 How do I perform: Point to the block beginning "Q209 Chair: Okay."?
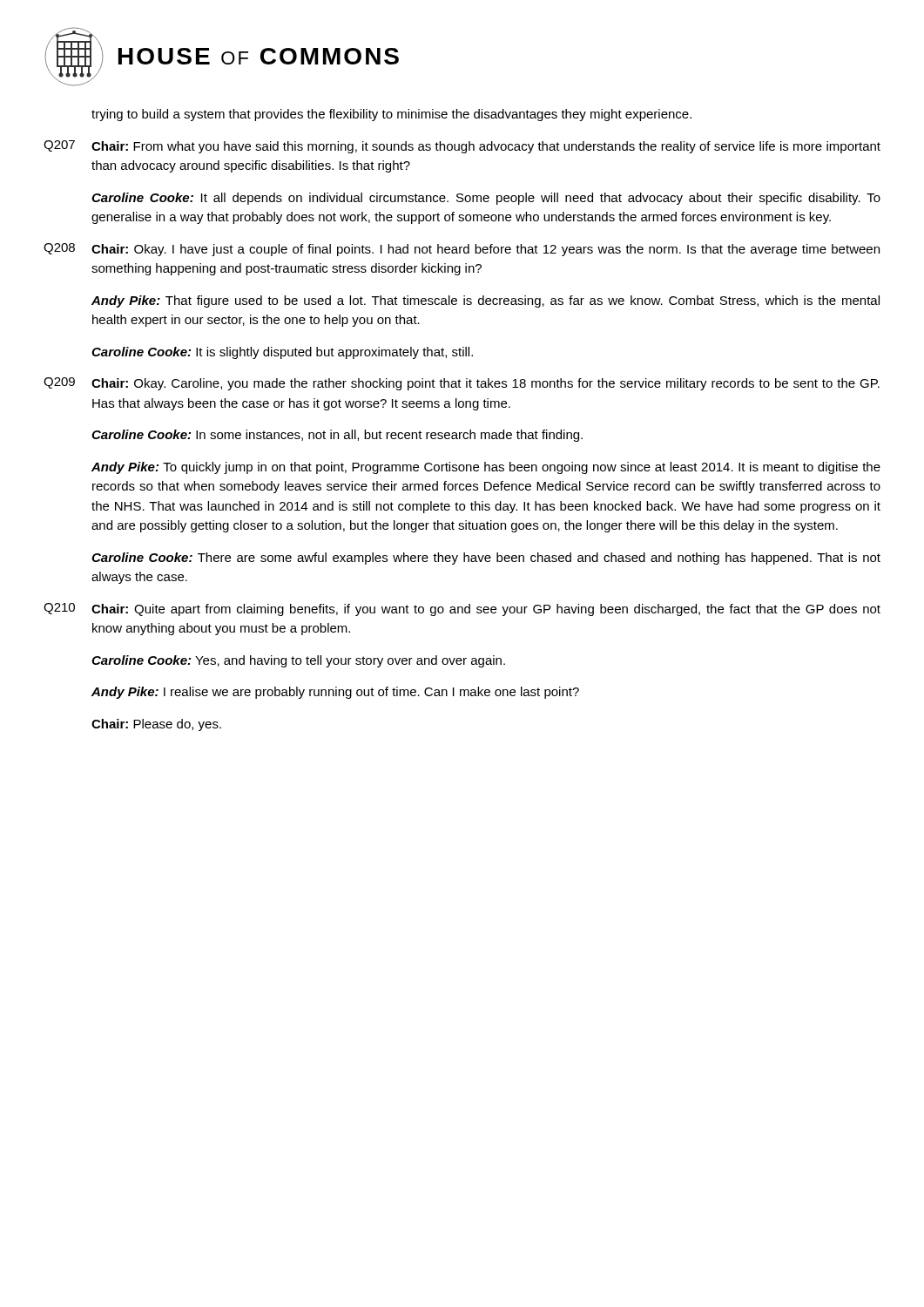[462, 393]
